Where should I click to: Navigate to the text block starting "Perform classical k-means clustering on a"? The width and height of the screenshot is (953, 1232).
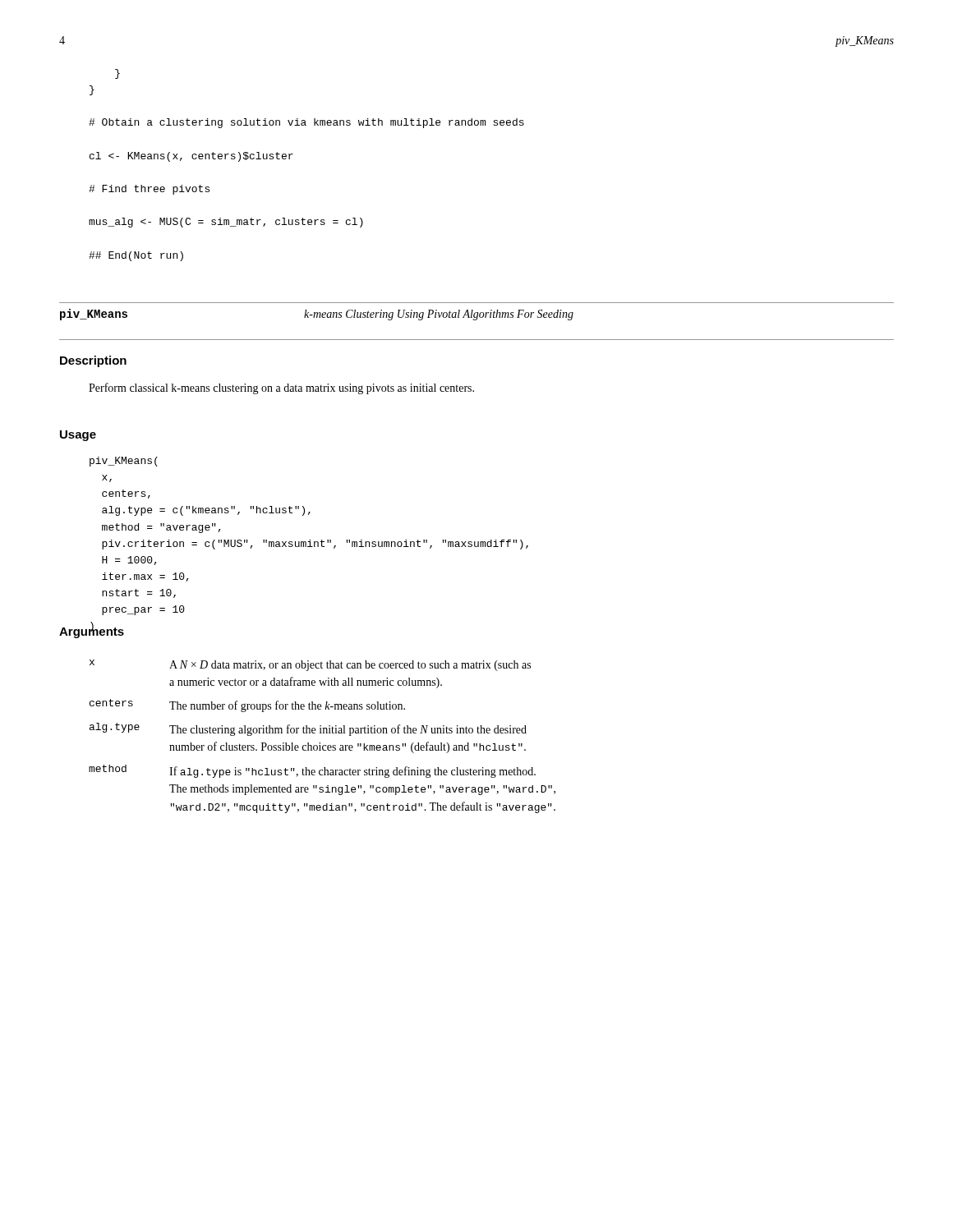tap(282, 388)
